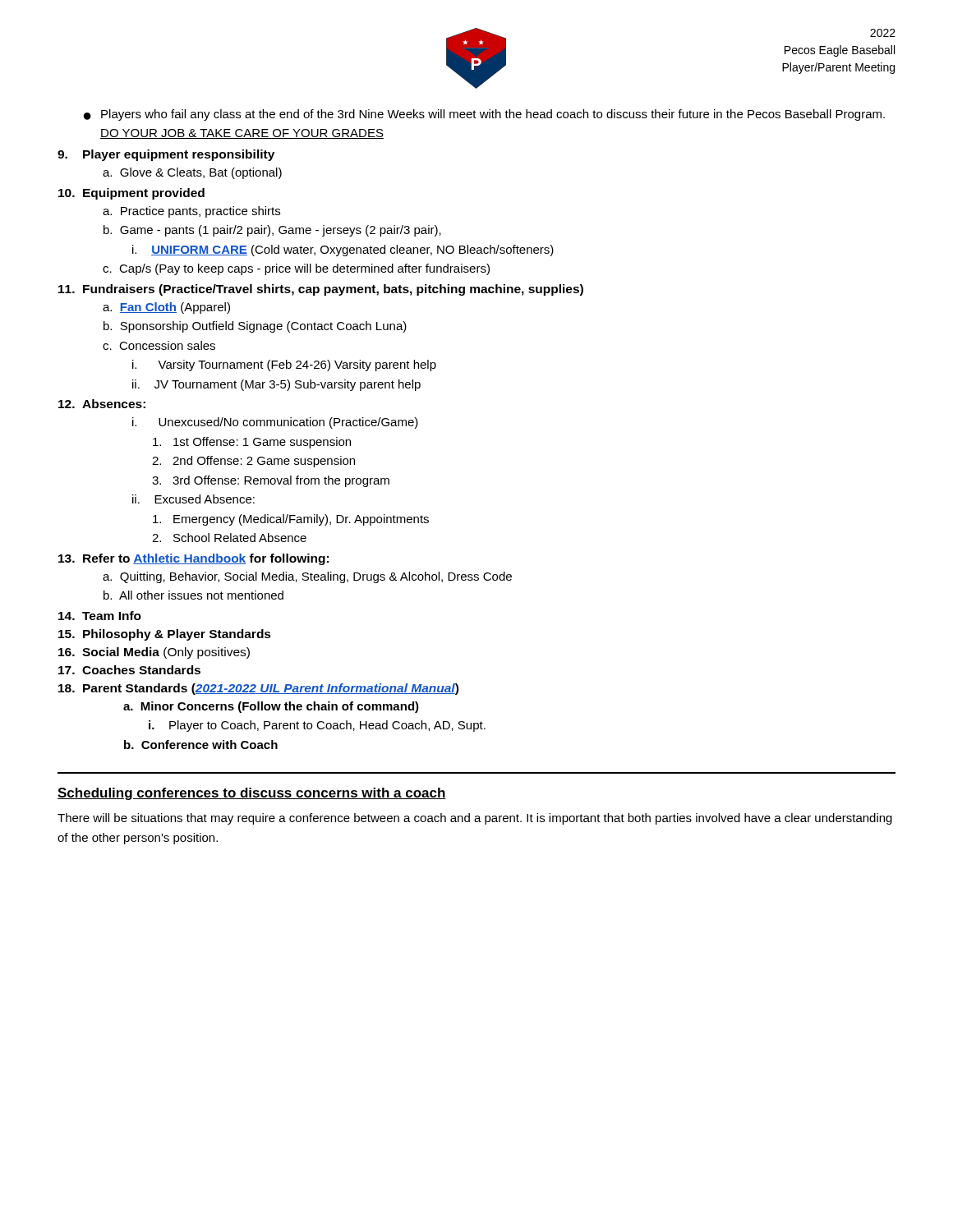Where does it say "b. All other issues not mentioned"?

coord(193,595)
